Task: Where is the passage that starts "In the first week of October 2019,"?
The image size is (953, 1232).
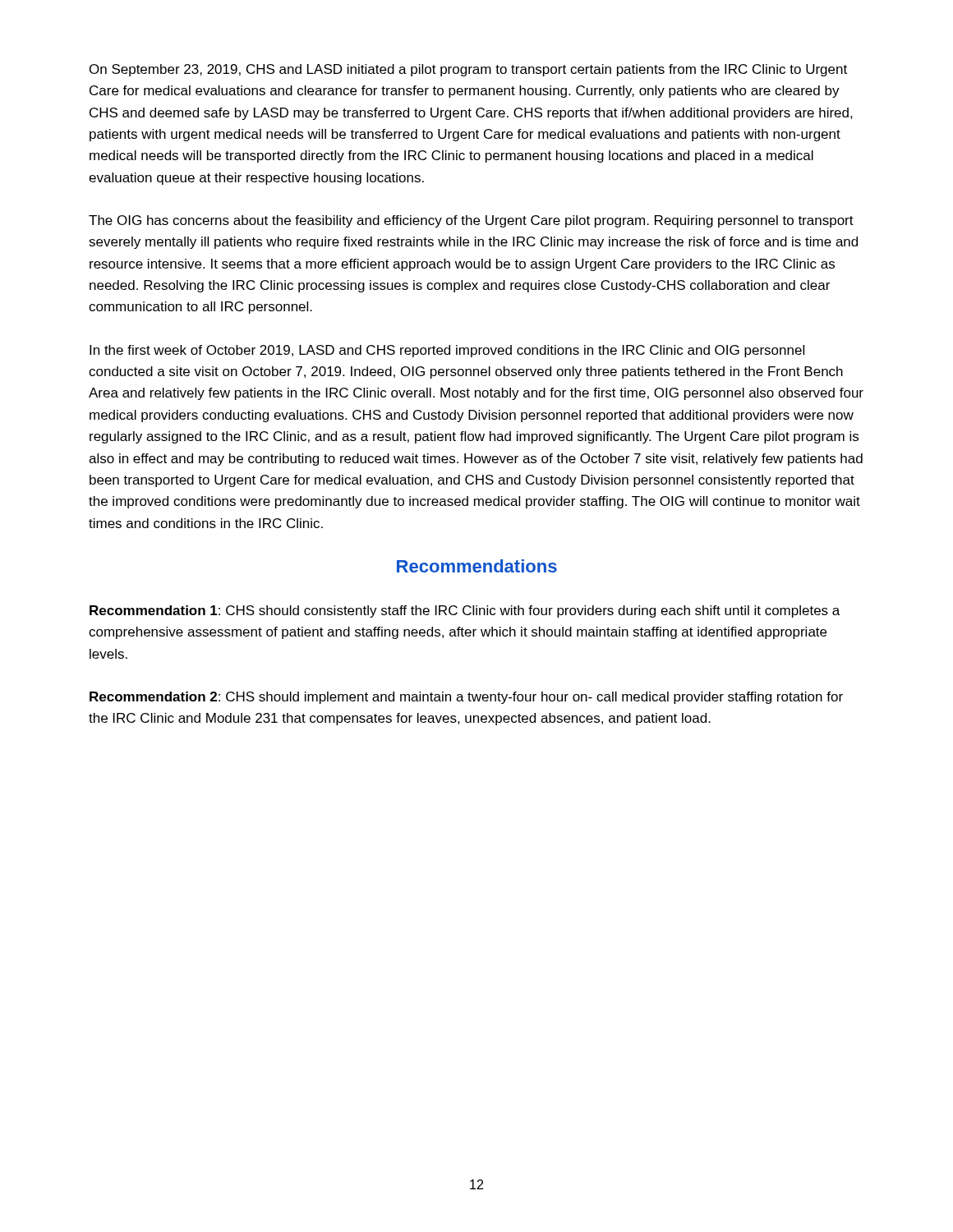Action: click(476, 437)
